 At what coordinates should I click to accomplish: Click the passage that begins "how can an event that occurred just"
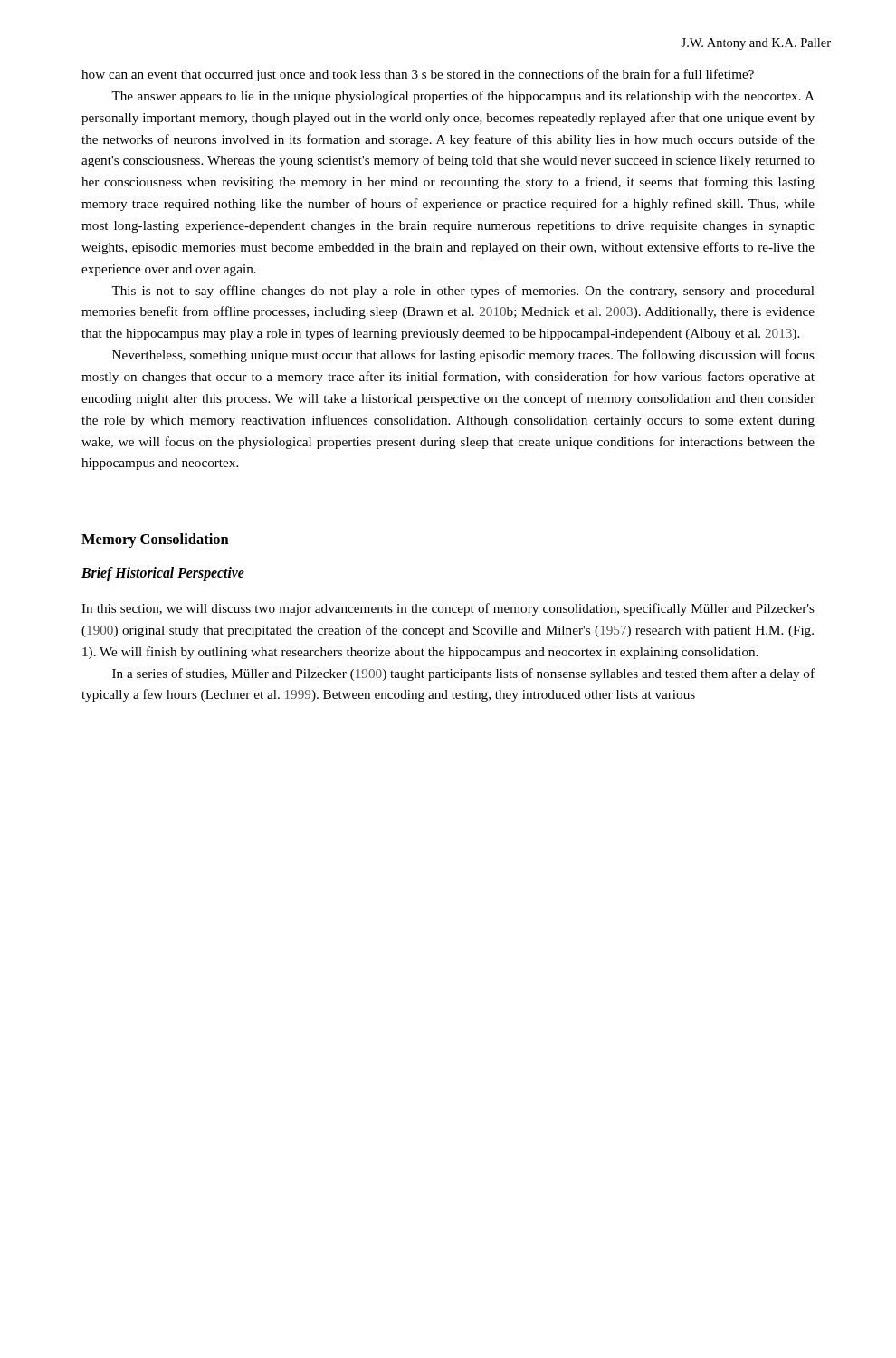coord(448,74)
